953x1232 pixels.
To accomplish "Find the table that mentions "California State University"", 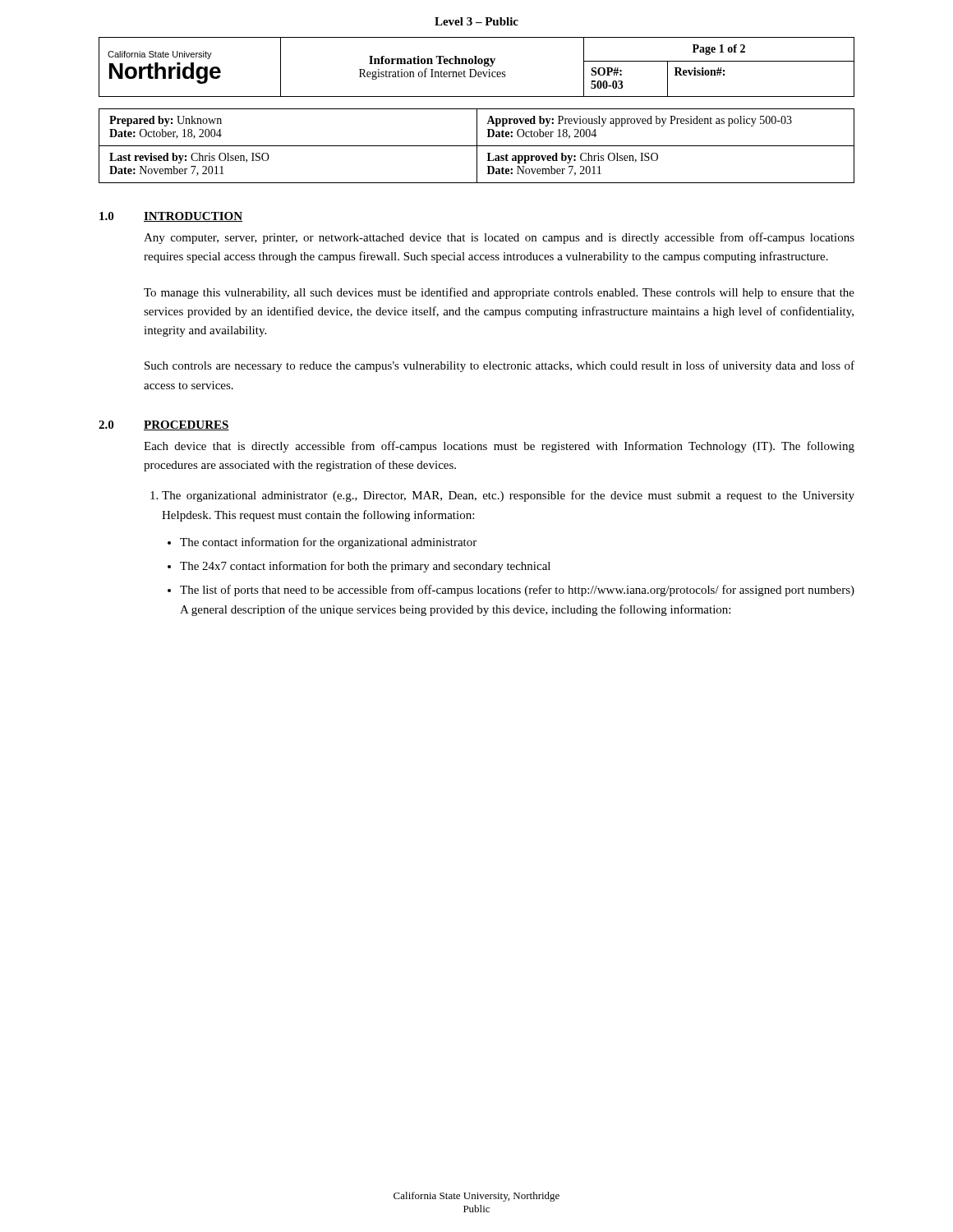I will tap(476, 67).
